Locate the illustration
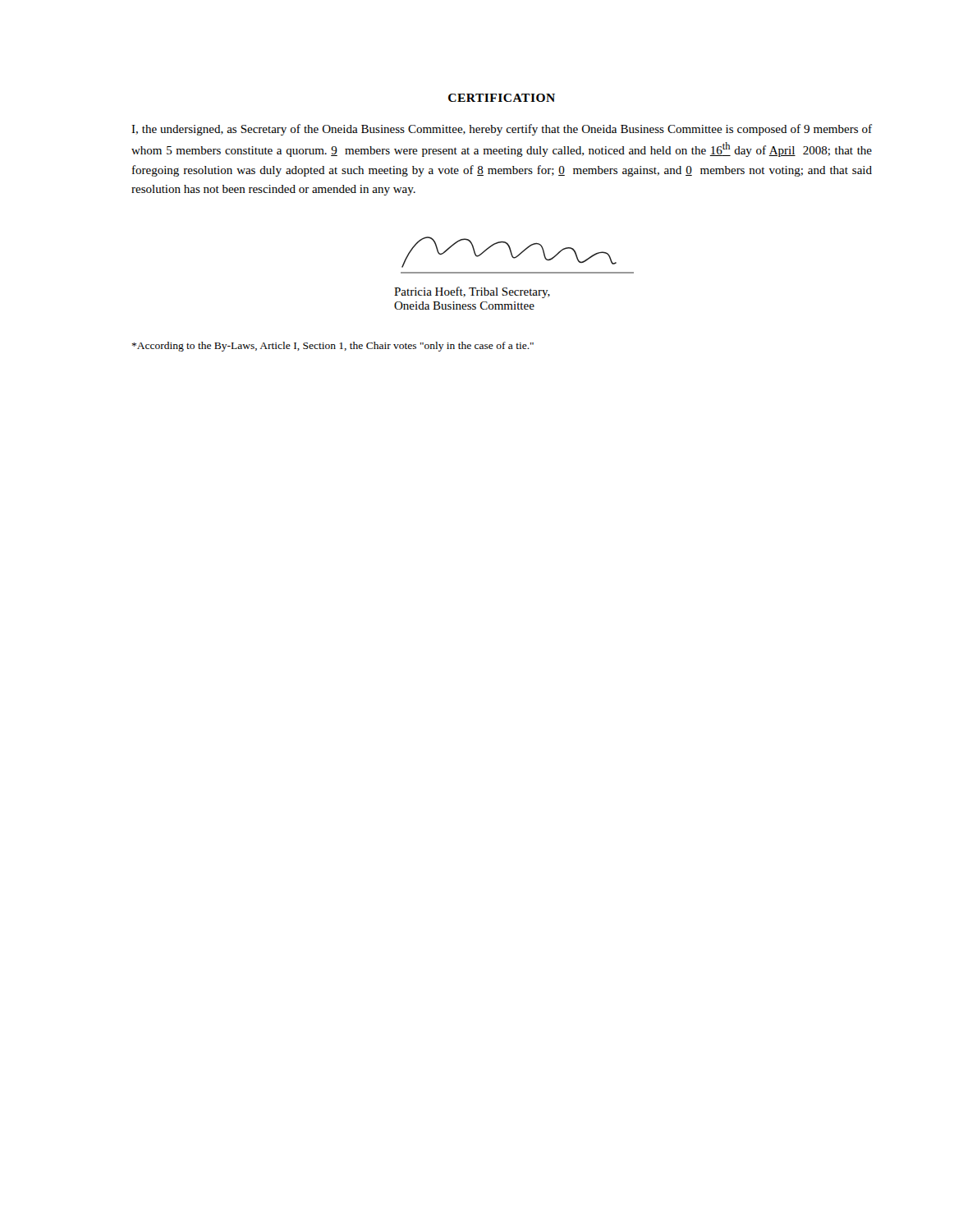This screenshot has height=1232, width=954. tap(517, 251)
